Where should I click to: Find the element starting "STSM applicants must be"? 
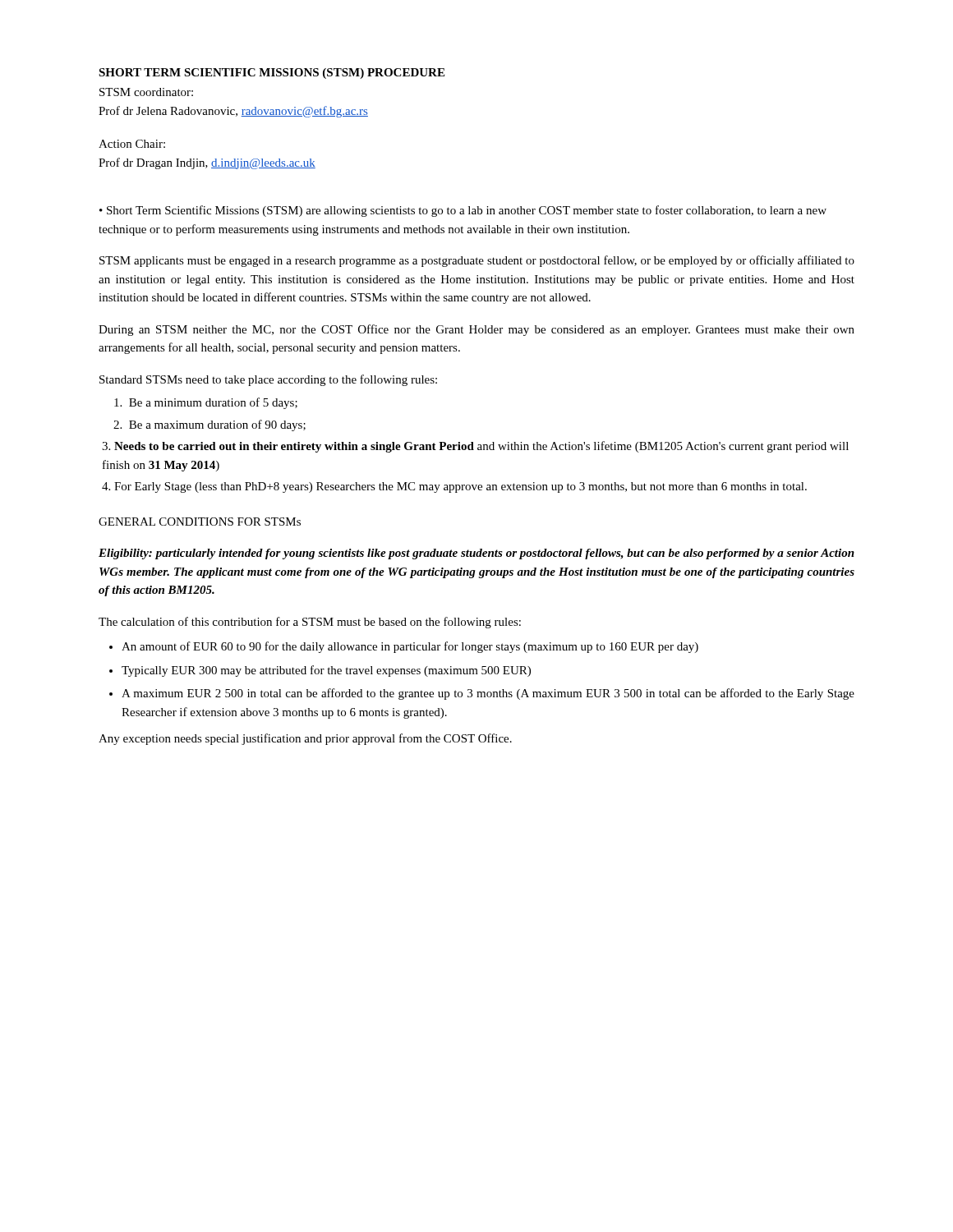click(x=476, y=279)
